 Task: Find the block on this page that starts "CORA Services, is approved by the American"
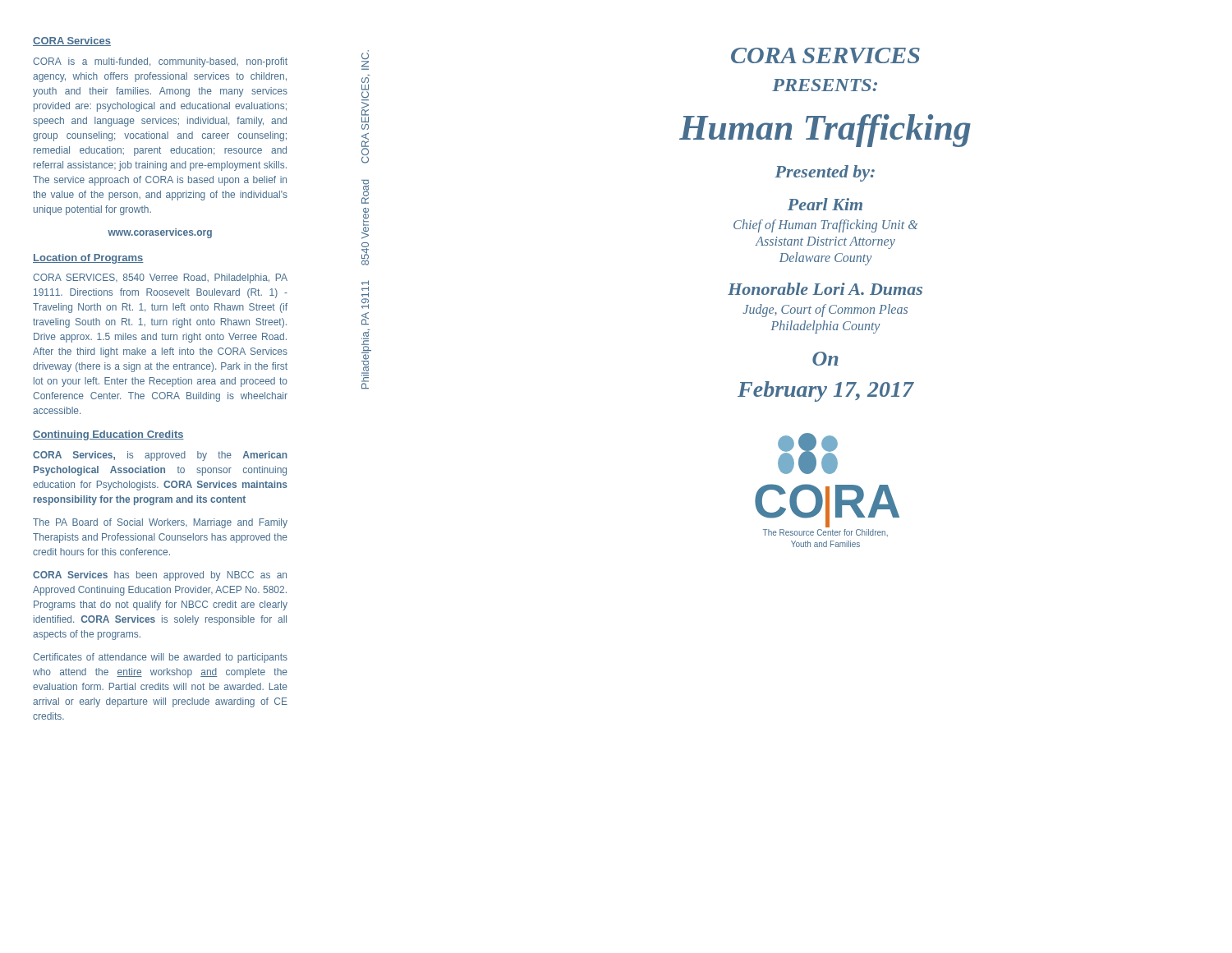tap(160, 477)
